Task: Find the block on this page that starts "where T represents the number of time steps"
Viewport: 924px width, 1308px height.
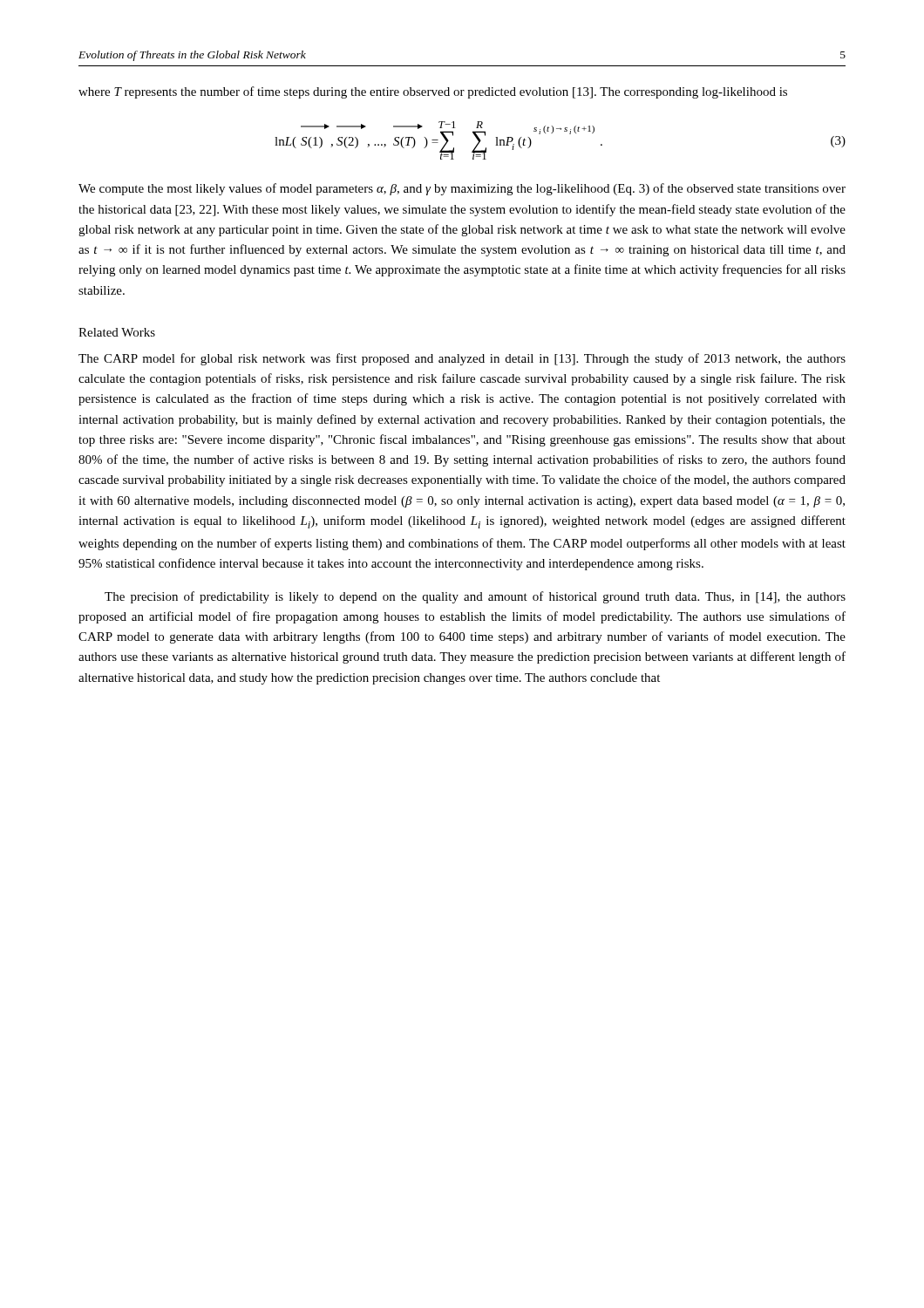Action: click(433, 92)
